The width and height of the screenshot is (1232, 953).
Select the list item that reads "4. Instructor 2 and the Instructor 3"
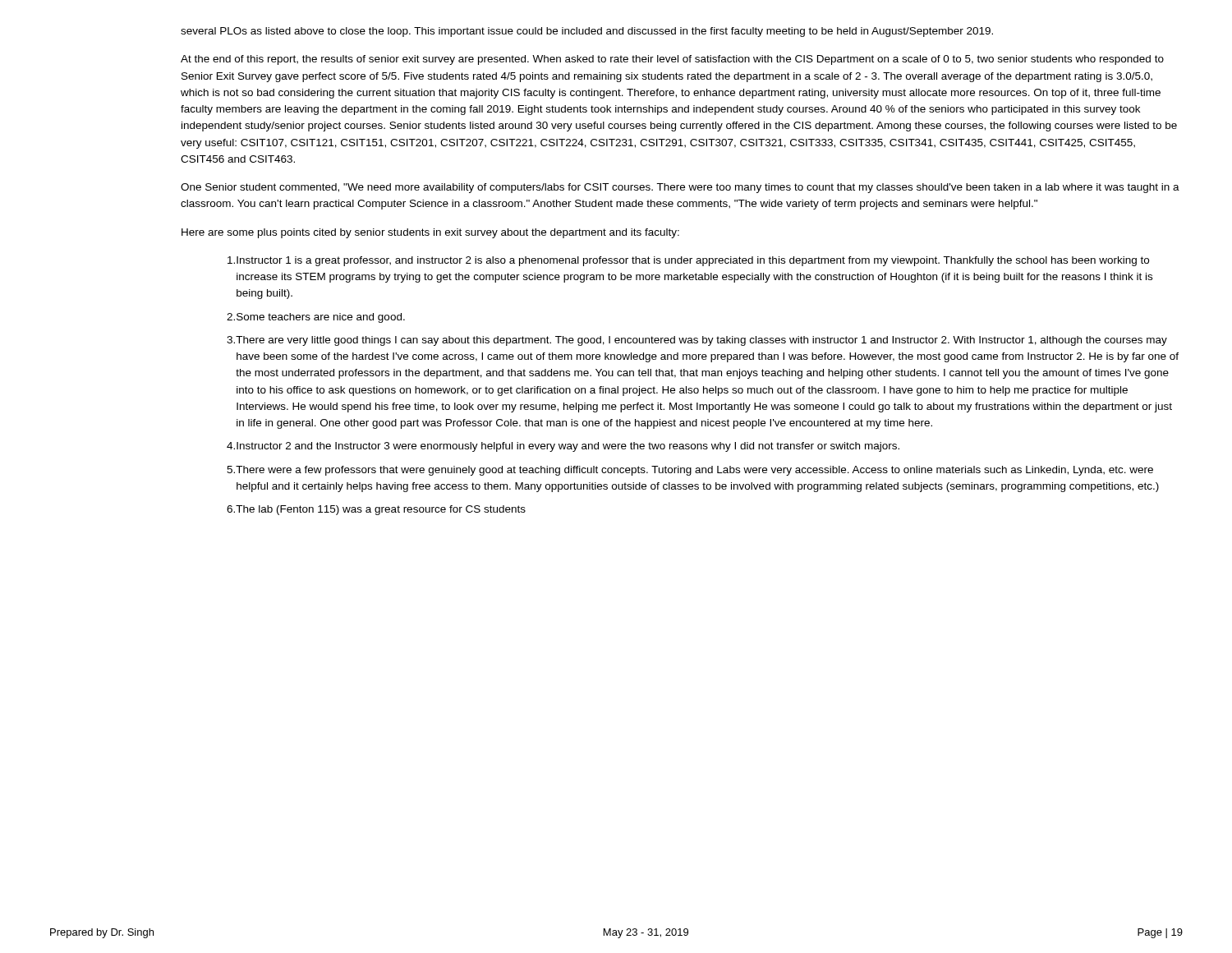coord(690,446)
